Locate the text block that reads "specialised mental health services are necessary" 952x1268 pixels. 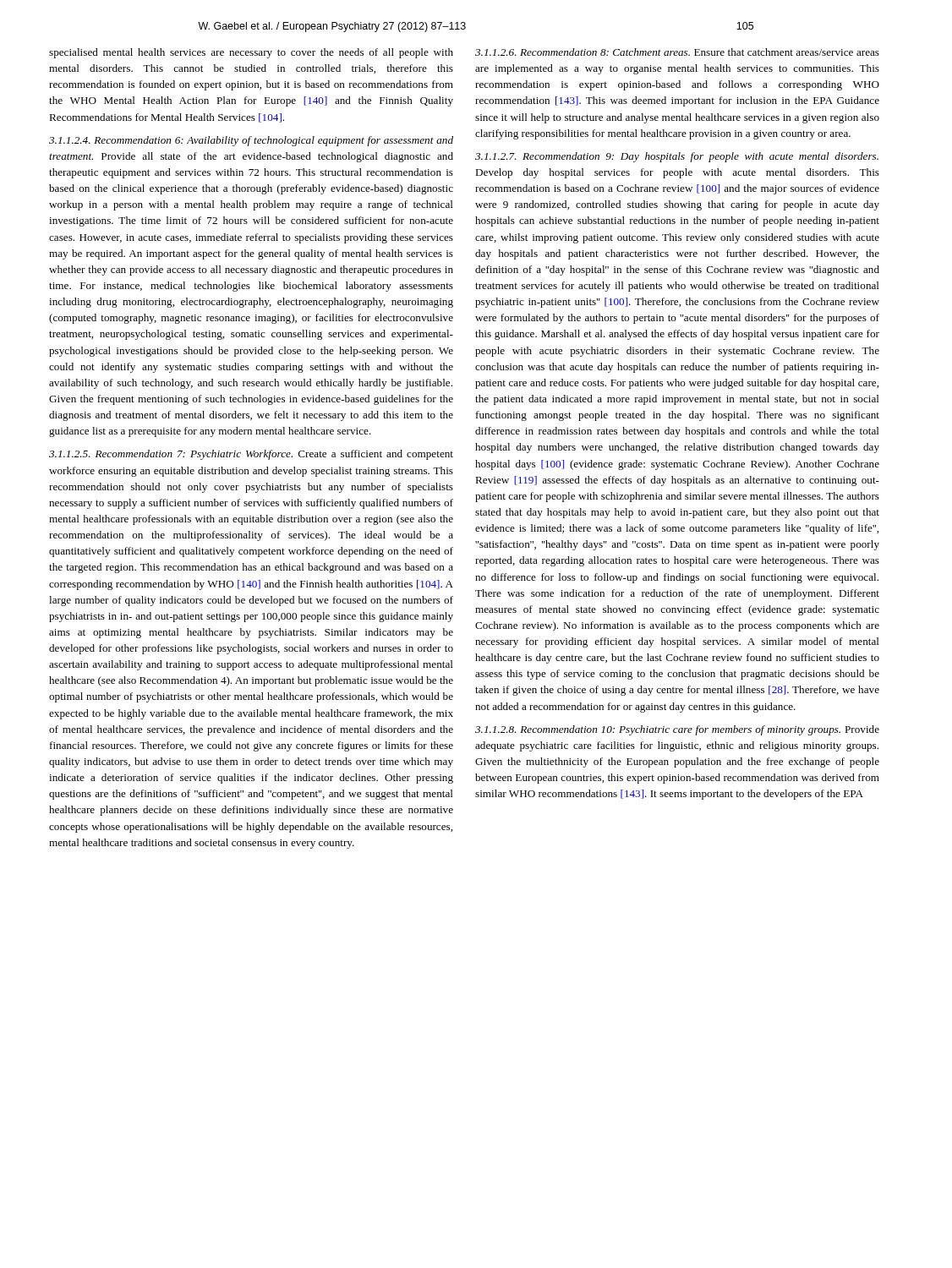point(251,84)
